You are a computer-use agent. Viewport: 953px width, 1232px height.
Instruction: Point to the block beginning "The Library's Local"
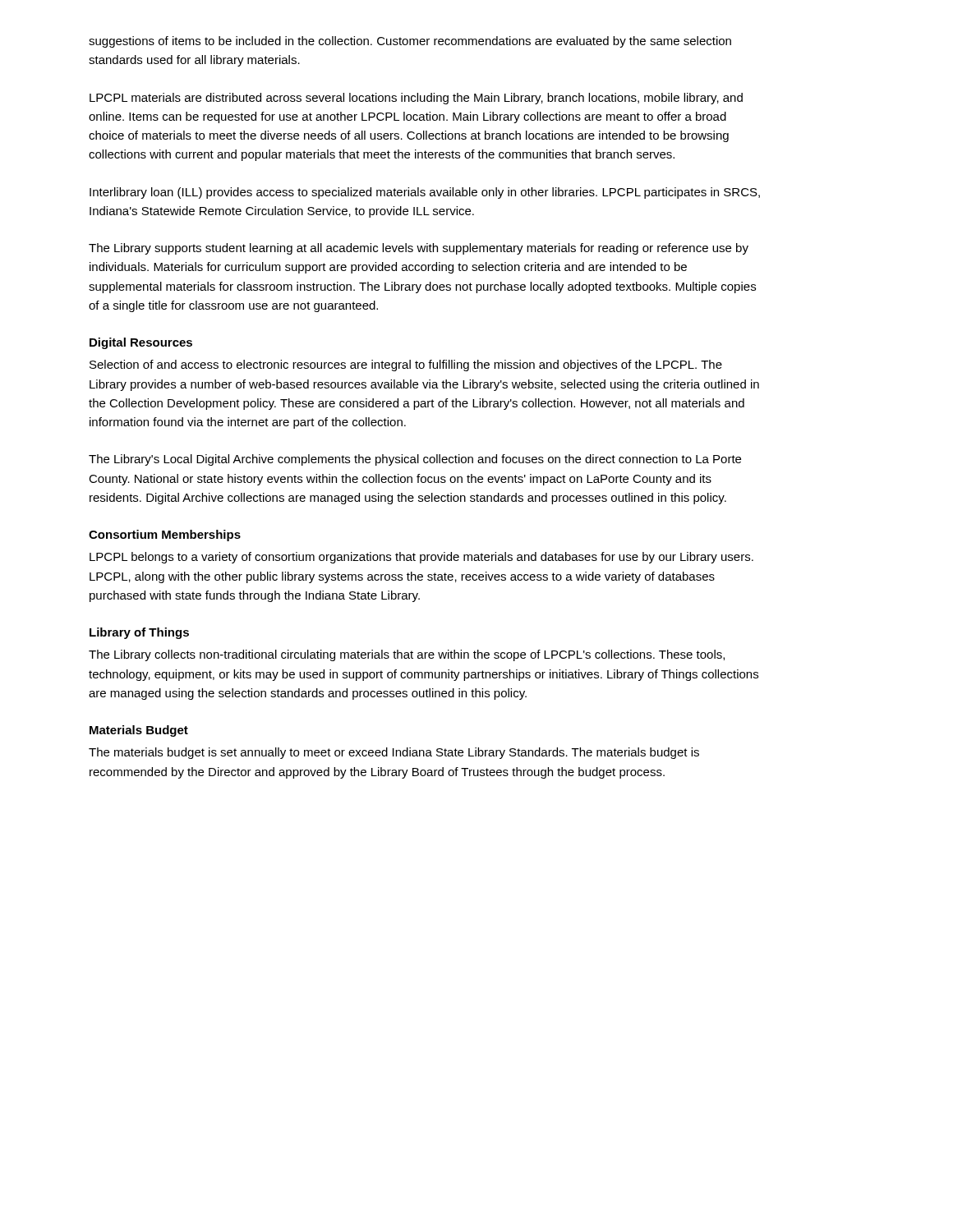pyautogui.click(x=415, y=478)
